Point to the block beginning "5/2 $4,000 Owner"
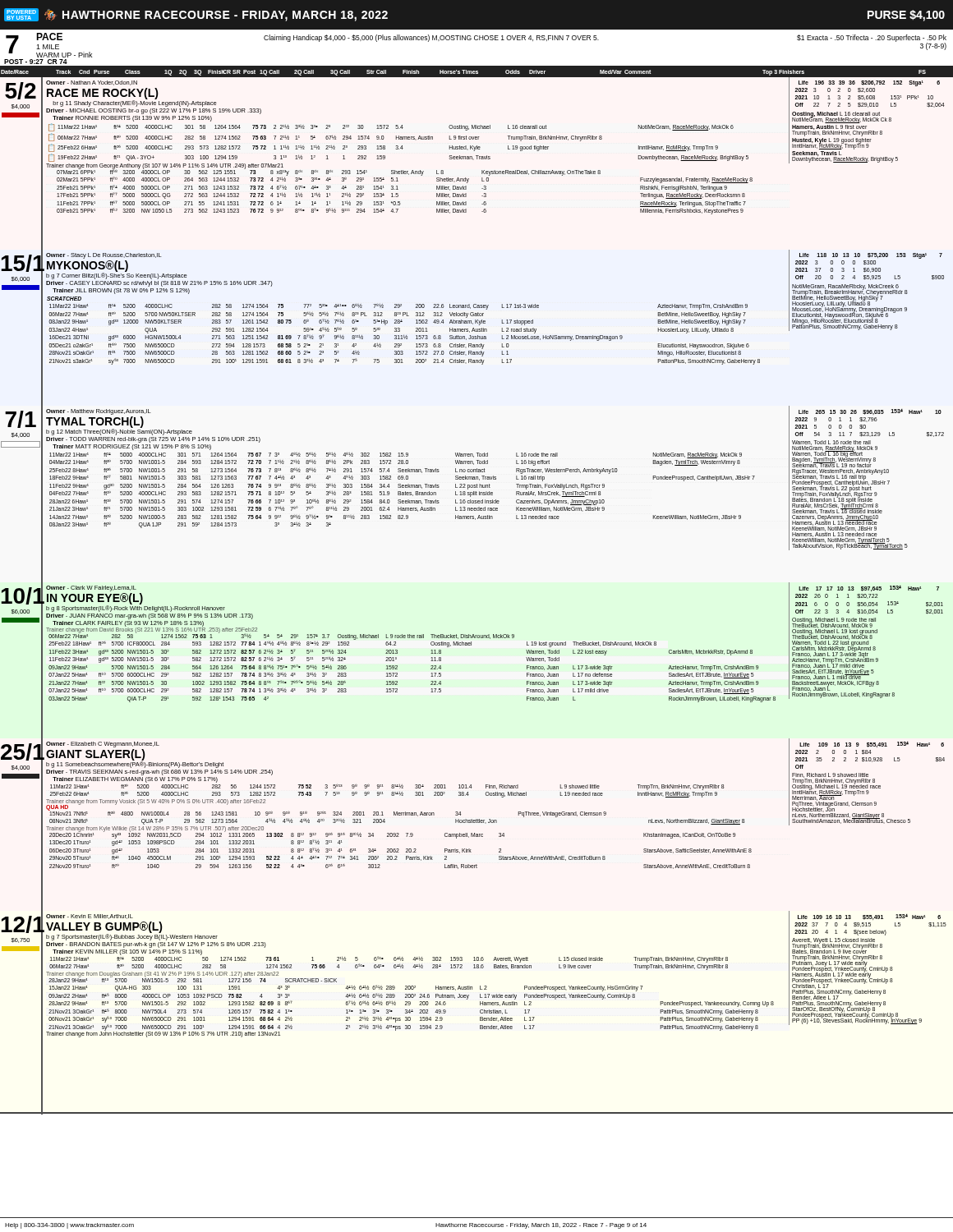953x1232 pixels. pos(476,164)
